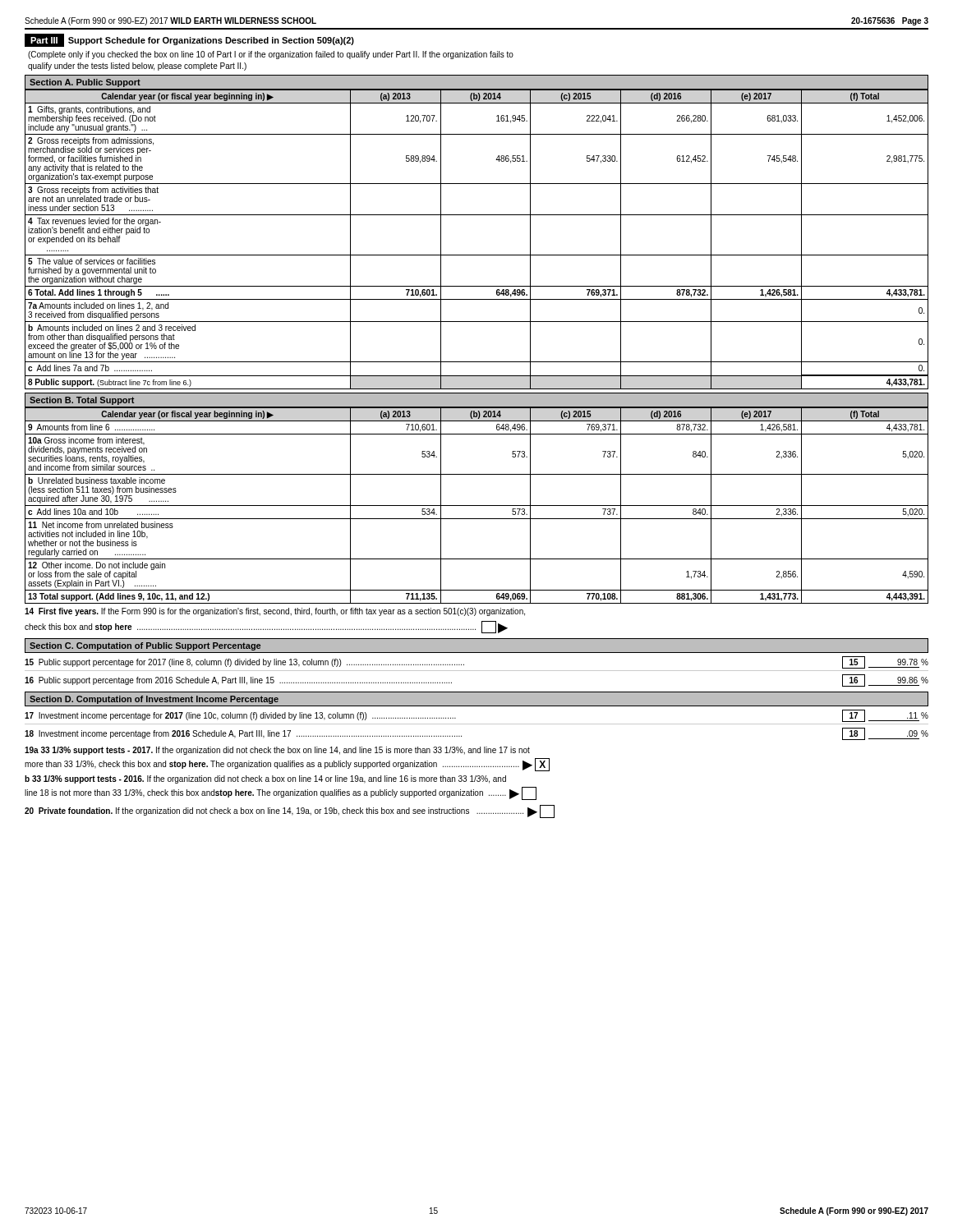Viewport: 953px width, 1232px height.
Task: Find the block on this page that starts "qualify under the"
Action: pyautogui.click(x=137, y=66)
